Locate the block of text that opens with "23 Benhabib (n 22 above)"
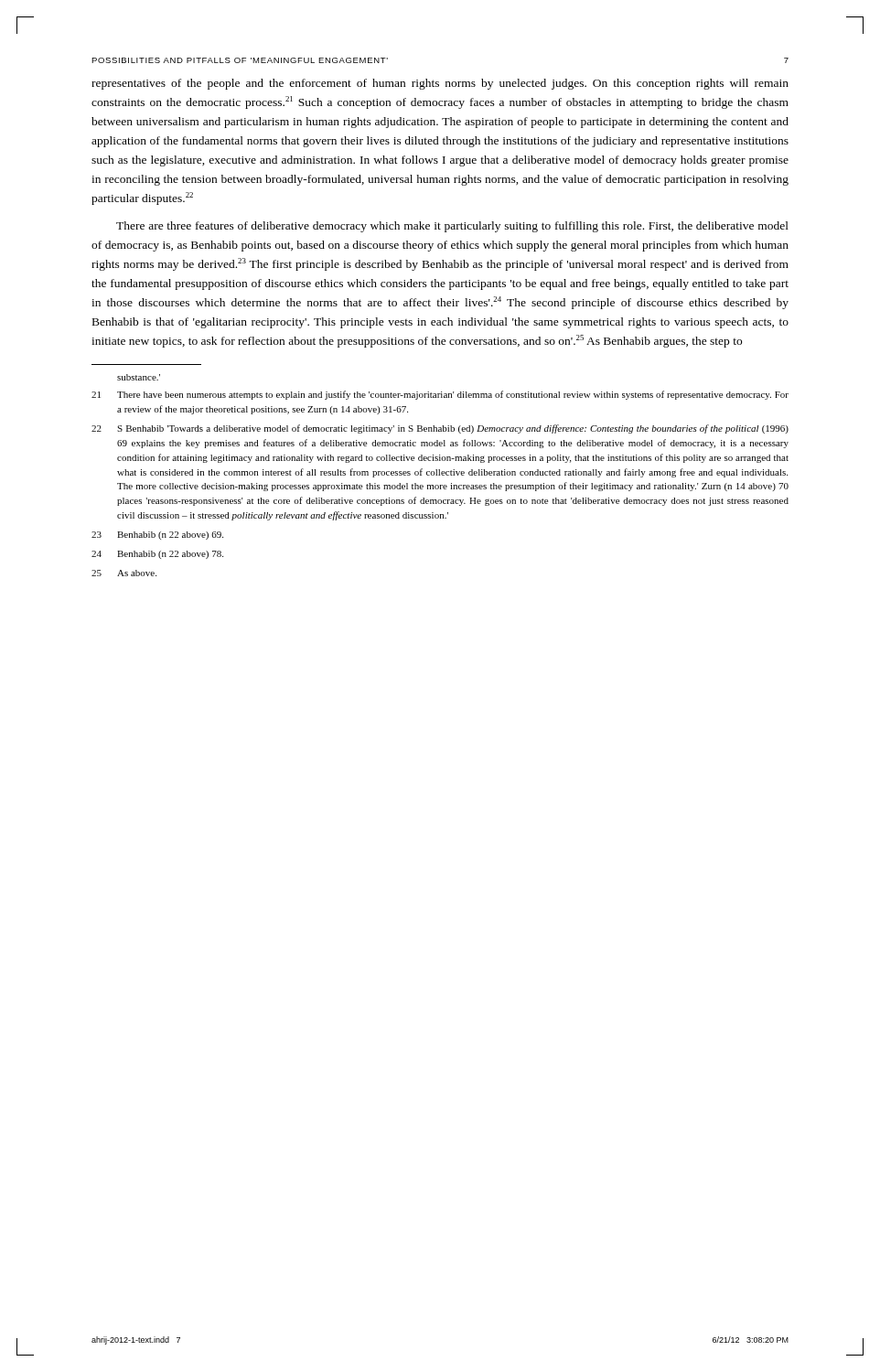Viewport: 880px width, 1372px height. pyautogui.click(x=157, y=536)
